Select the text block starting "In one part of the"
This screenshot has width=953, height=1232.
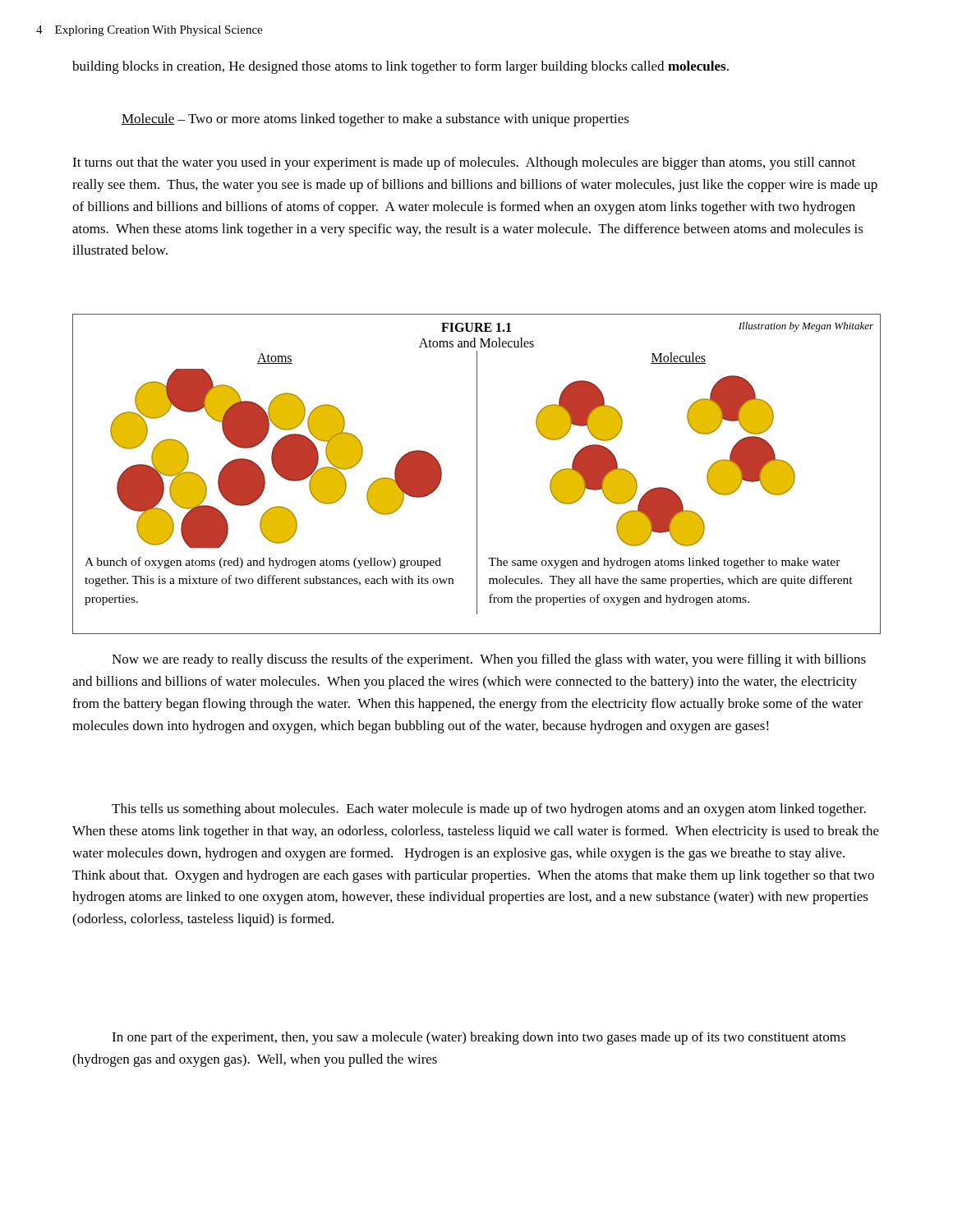[459, 1048]
